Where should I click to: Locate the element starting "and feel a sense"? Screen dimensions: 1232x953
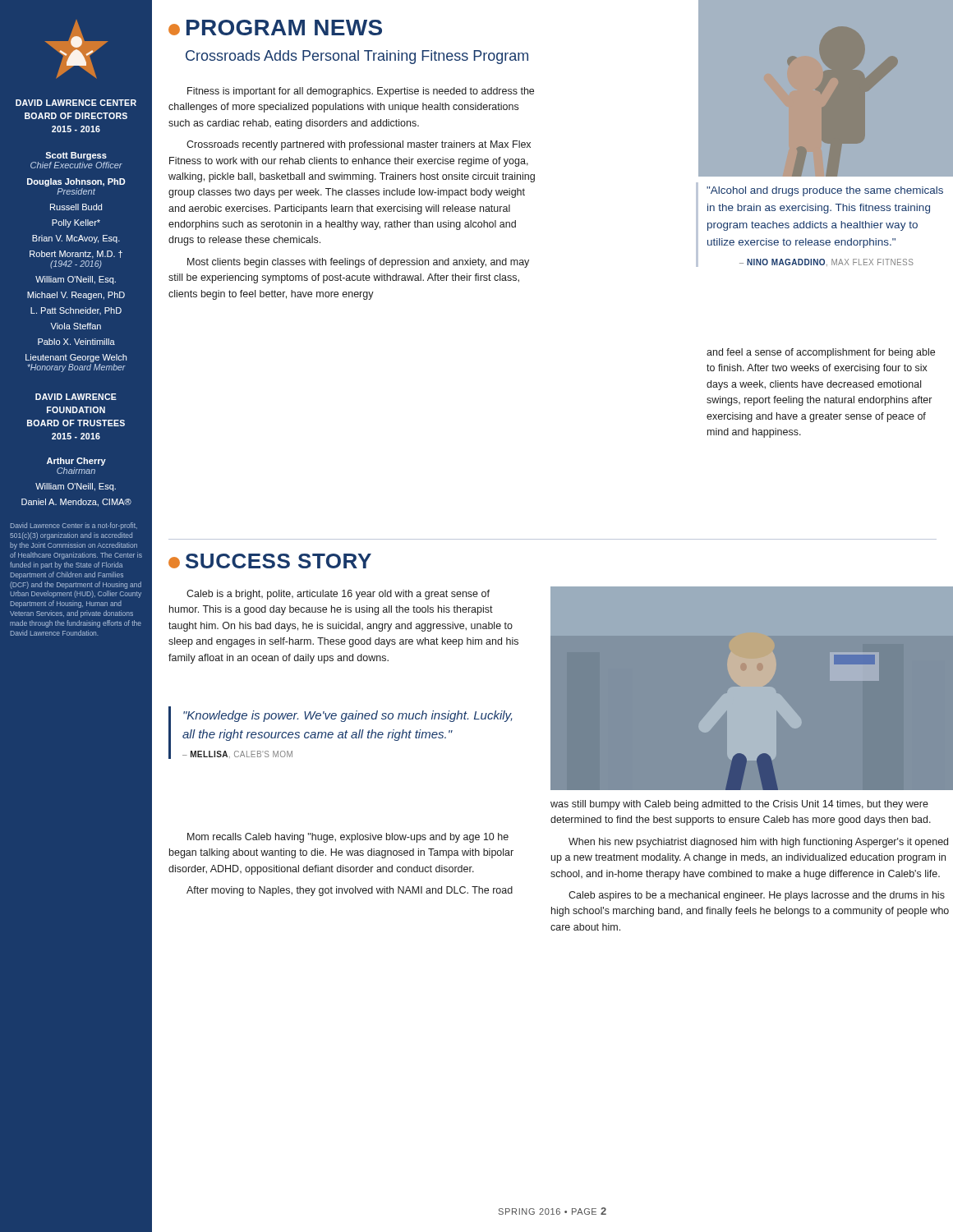[826, 393]
